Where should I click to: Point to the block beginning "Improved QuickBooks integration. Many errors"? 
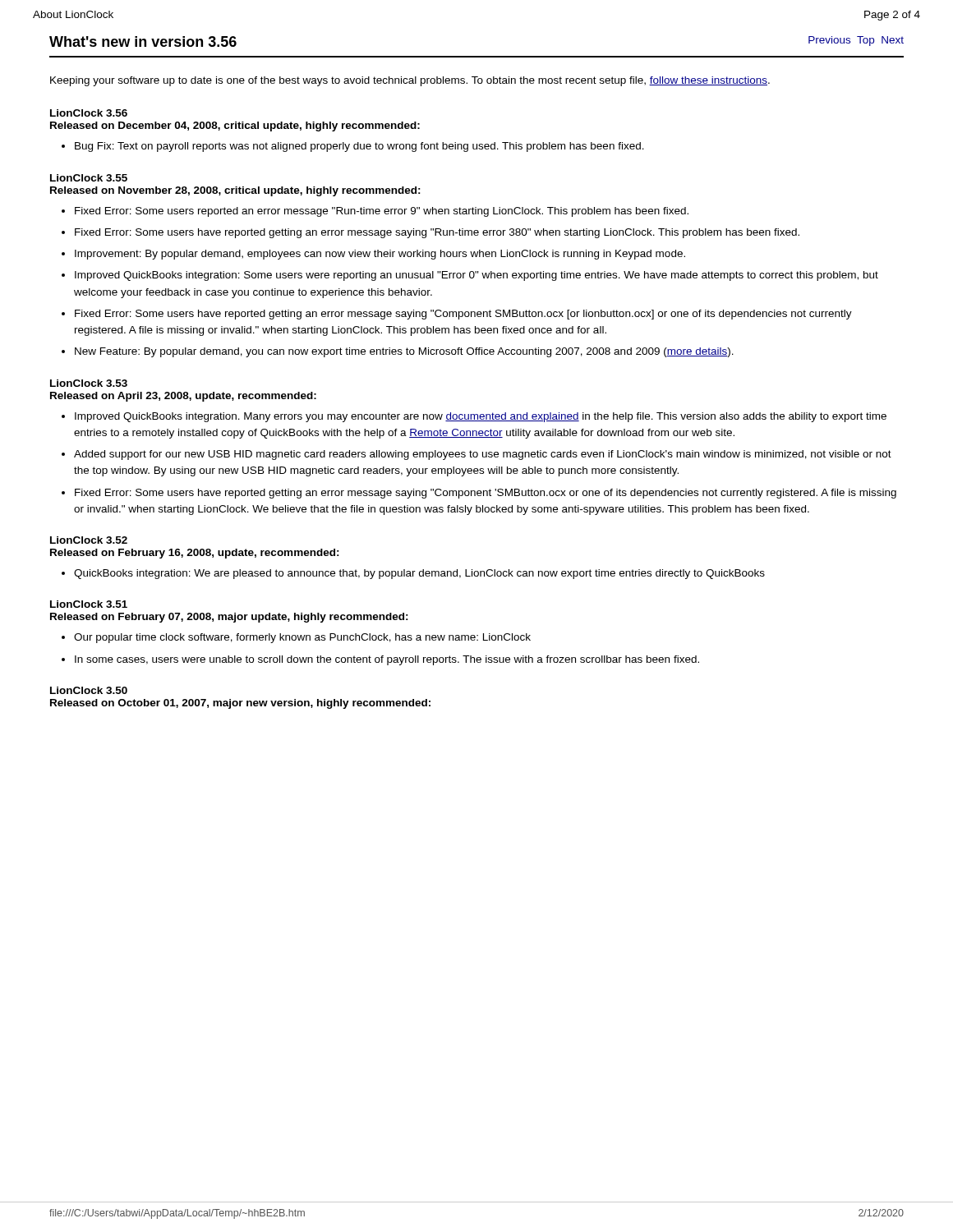coord(480,424)
